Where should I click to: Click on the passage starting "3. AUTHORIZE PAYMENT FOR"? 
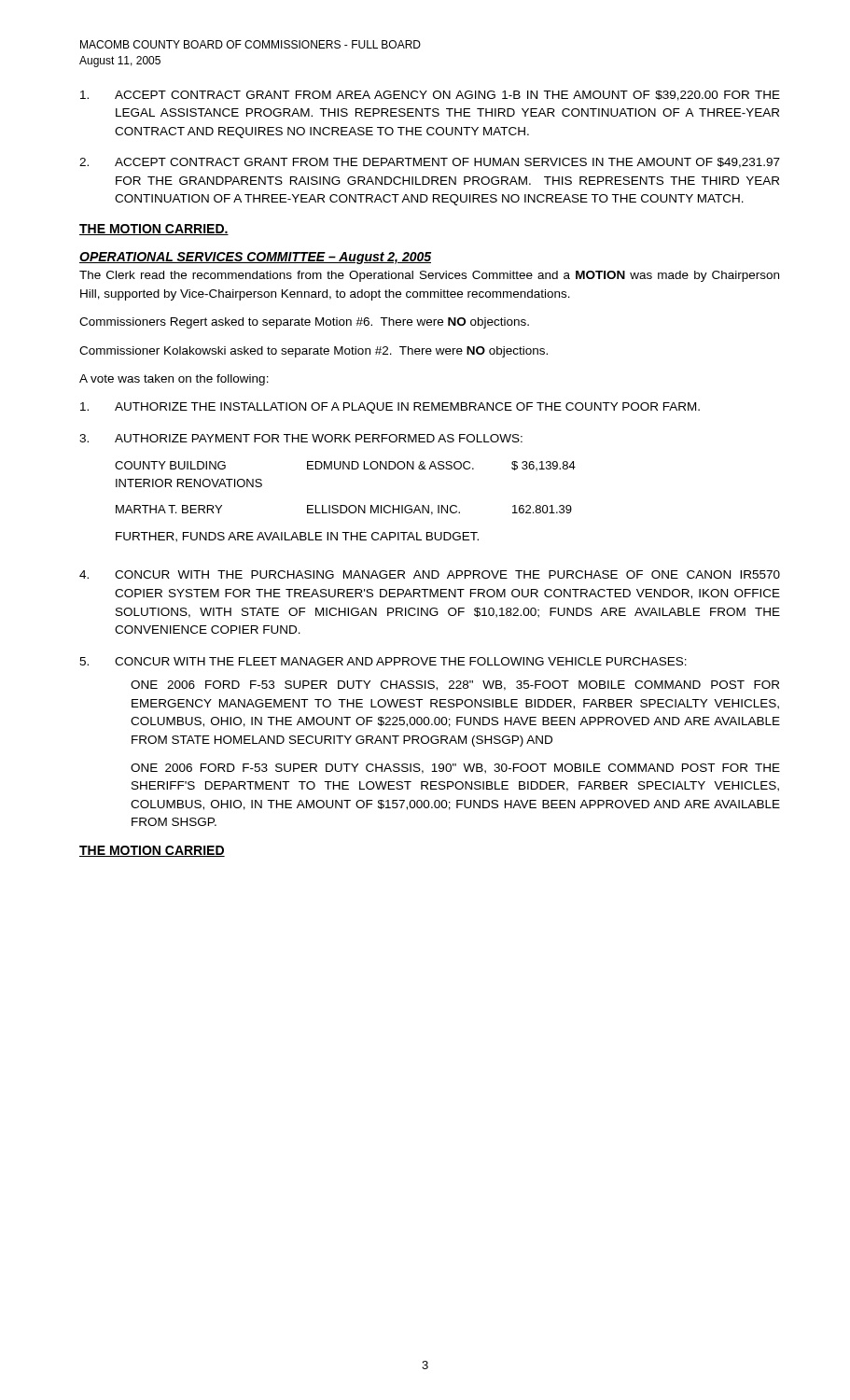[x=301, y=438]
